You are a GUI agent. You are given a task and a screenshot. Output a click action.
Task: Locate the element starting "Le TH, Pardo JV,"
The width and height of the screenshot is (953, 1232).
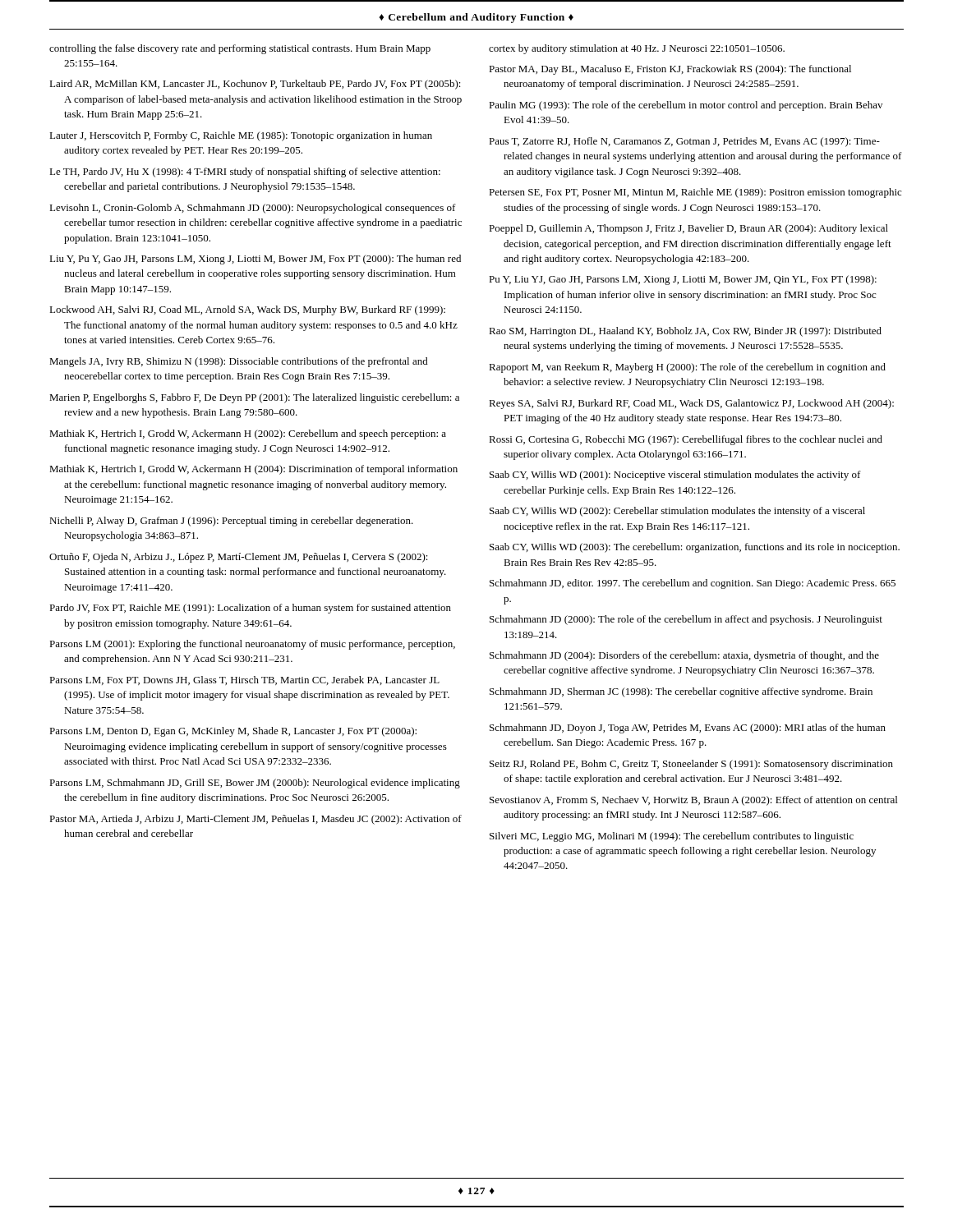click(245, 179)
